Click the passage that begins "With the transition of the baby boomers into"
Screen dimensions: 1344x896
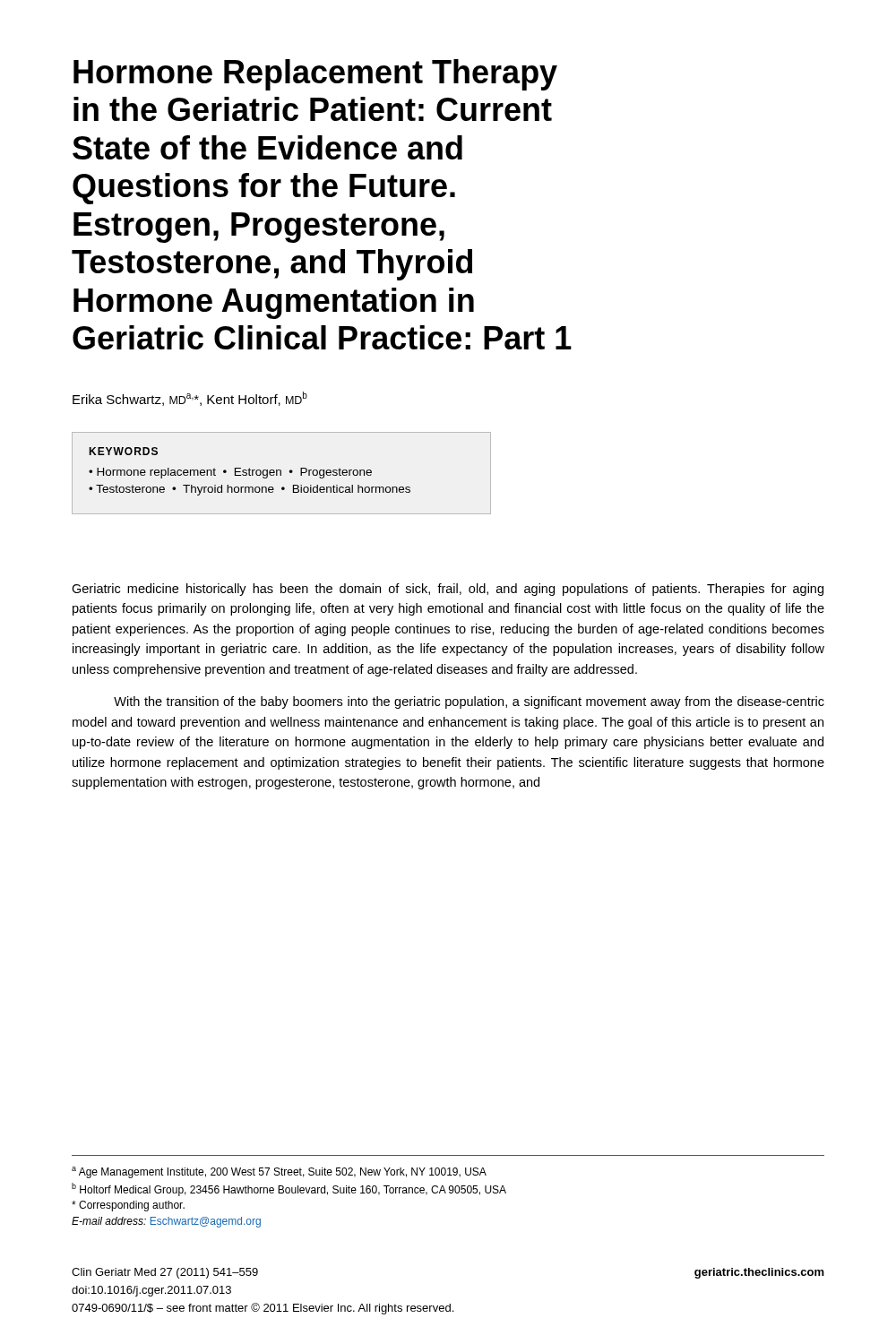[x=448, y=742]
